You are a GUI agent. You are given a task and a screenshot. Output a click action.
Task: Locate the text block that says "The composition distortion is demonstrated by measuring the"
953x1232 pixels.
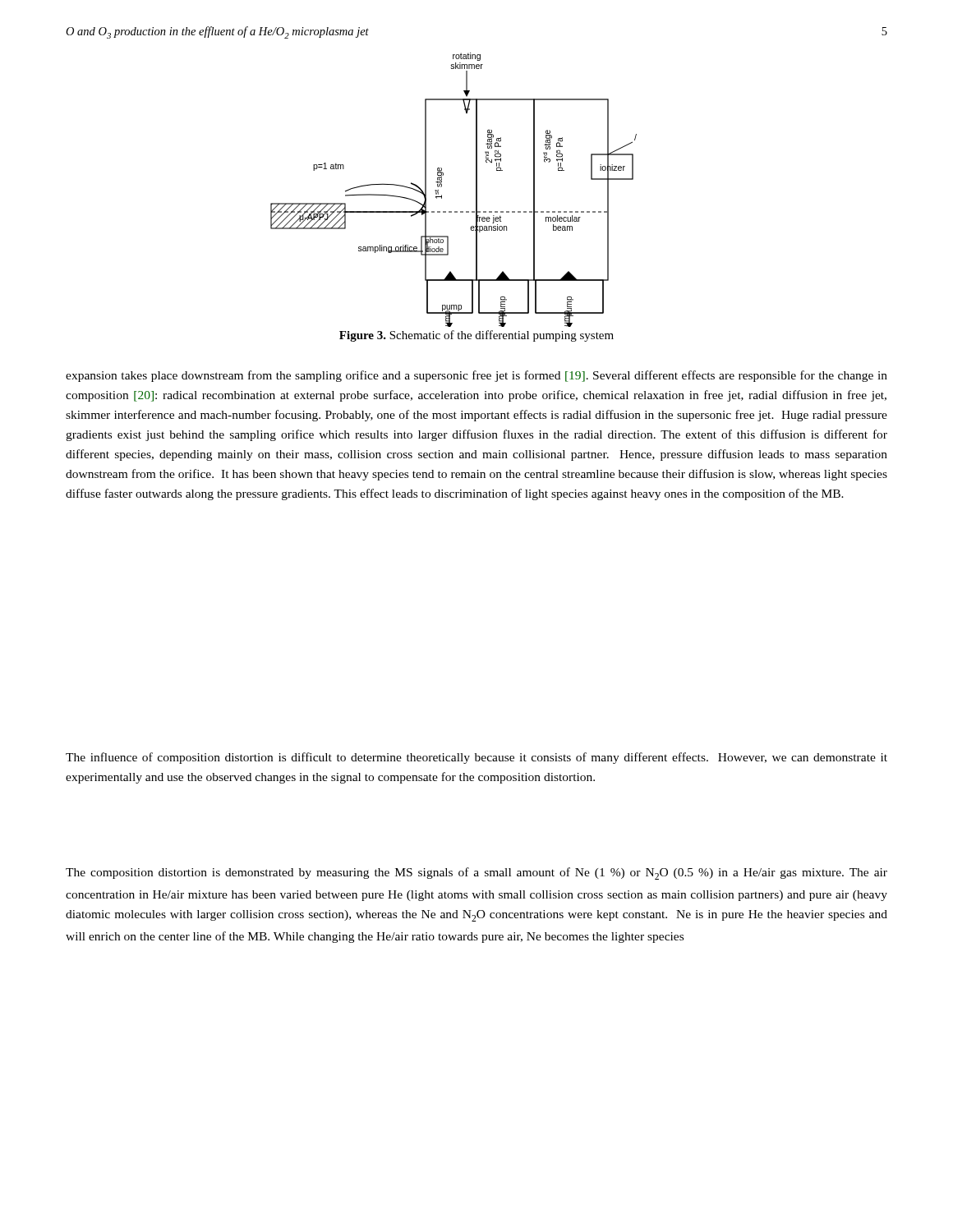click(x=476, y=904)
